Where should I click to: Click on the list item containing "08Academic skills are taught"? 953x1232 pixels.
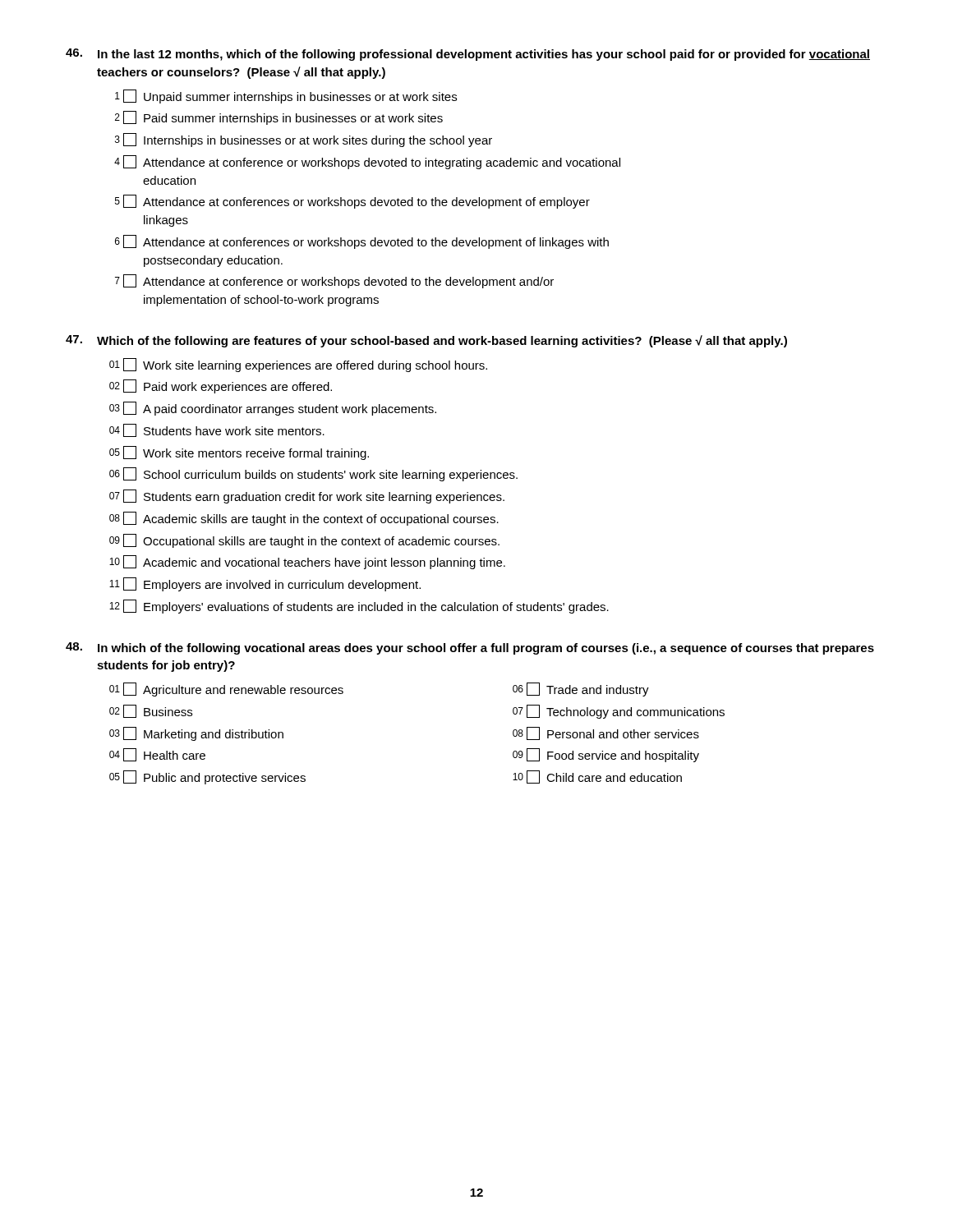pyautogui.click(x=298, y=519)
